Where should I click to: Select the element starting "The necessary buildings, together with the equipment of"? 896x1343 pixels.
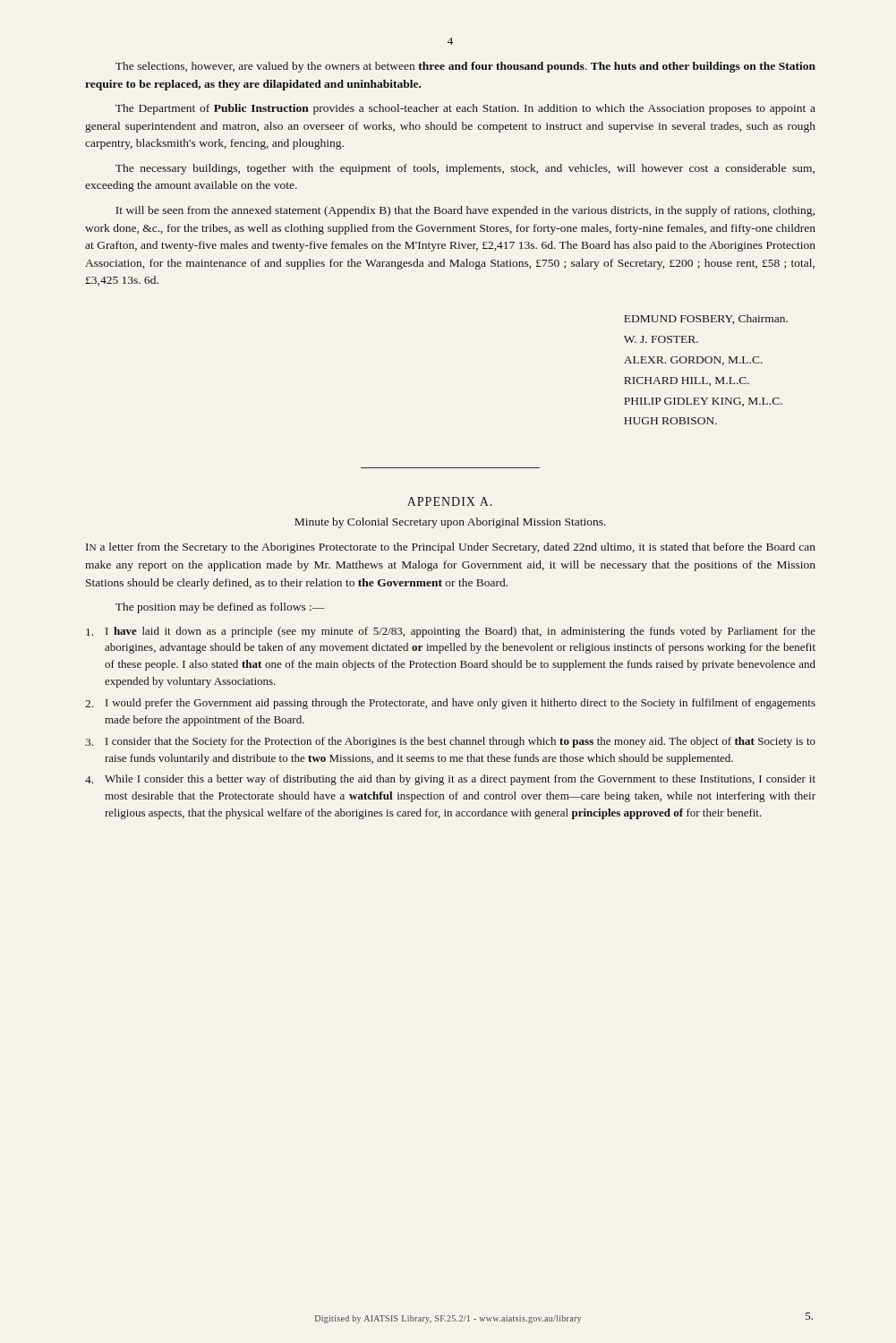[450, 177]
